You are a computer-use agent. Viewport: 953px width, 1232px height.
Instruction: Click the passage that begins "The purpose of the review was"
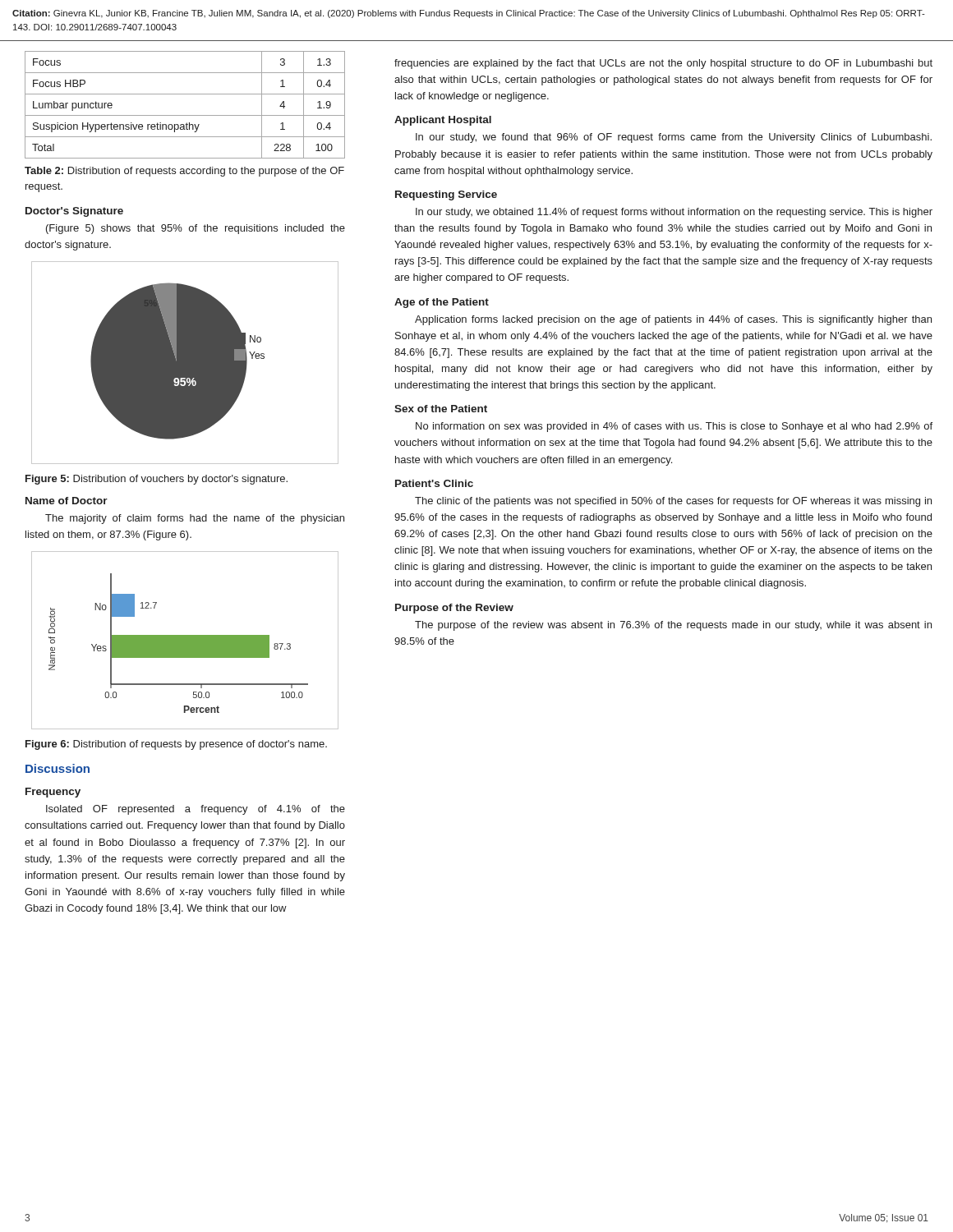pyautogui.click(x=663, y=633)
